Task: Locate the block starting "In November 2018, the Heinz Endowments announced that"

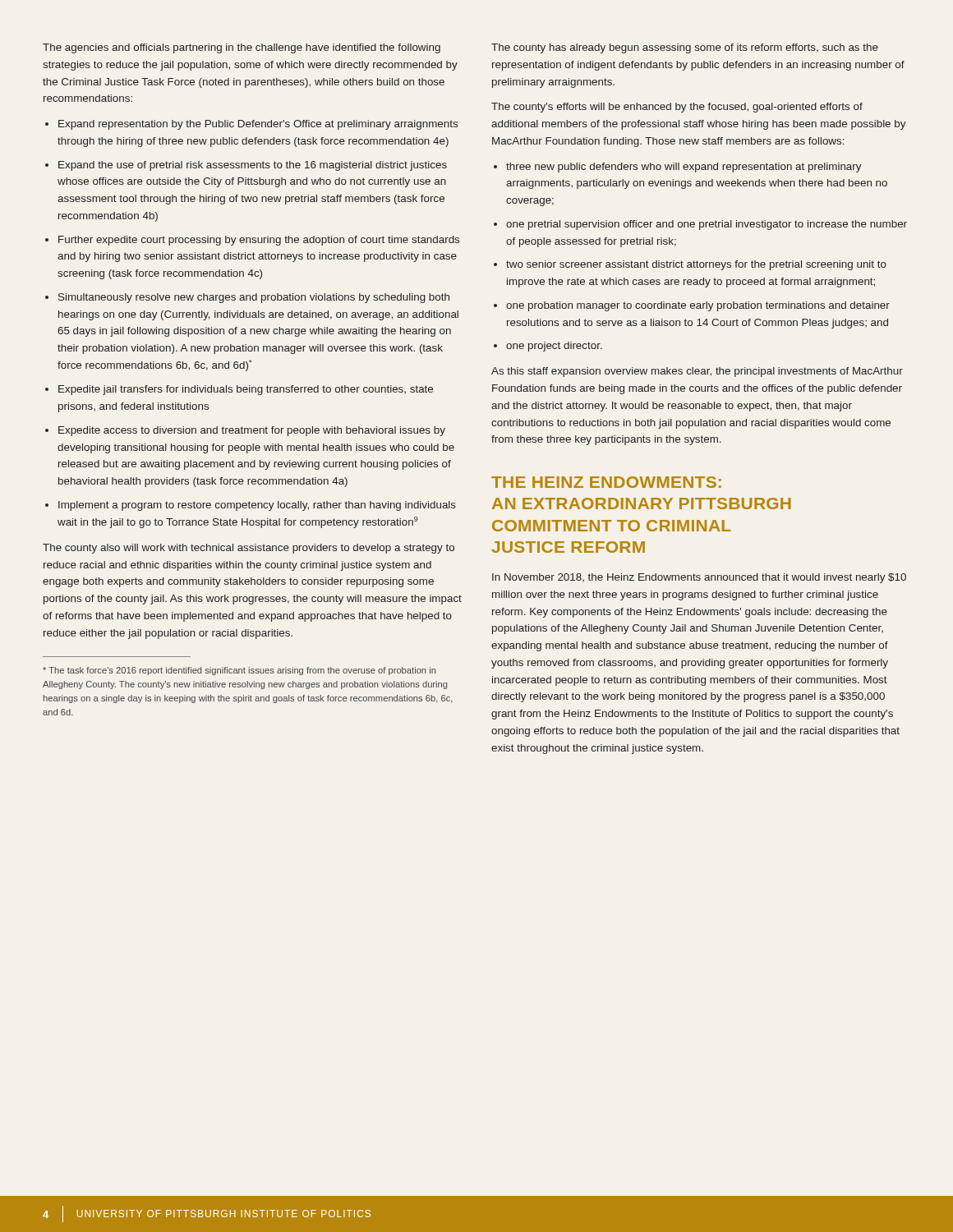Action: tap(699, 662)
